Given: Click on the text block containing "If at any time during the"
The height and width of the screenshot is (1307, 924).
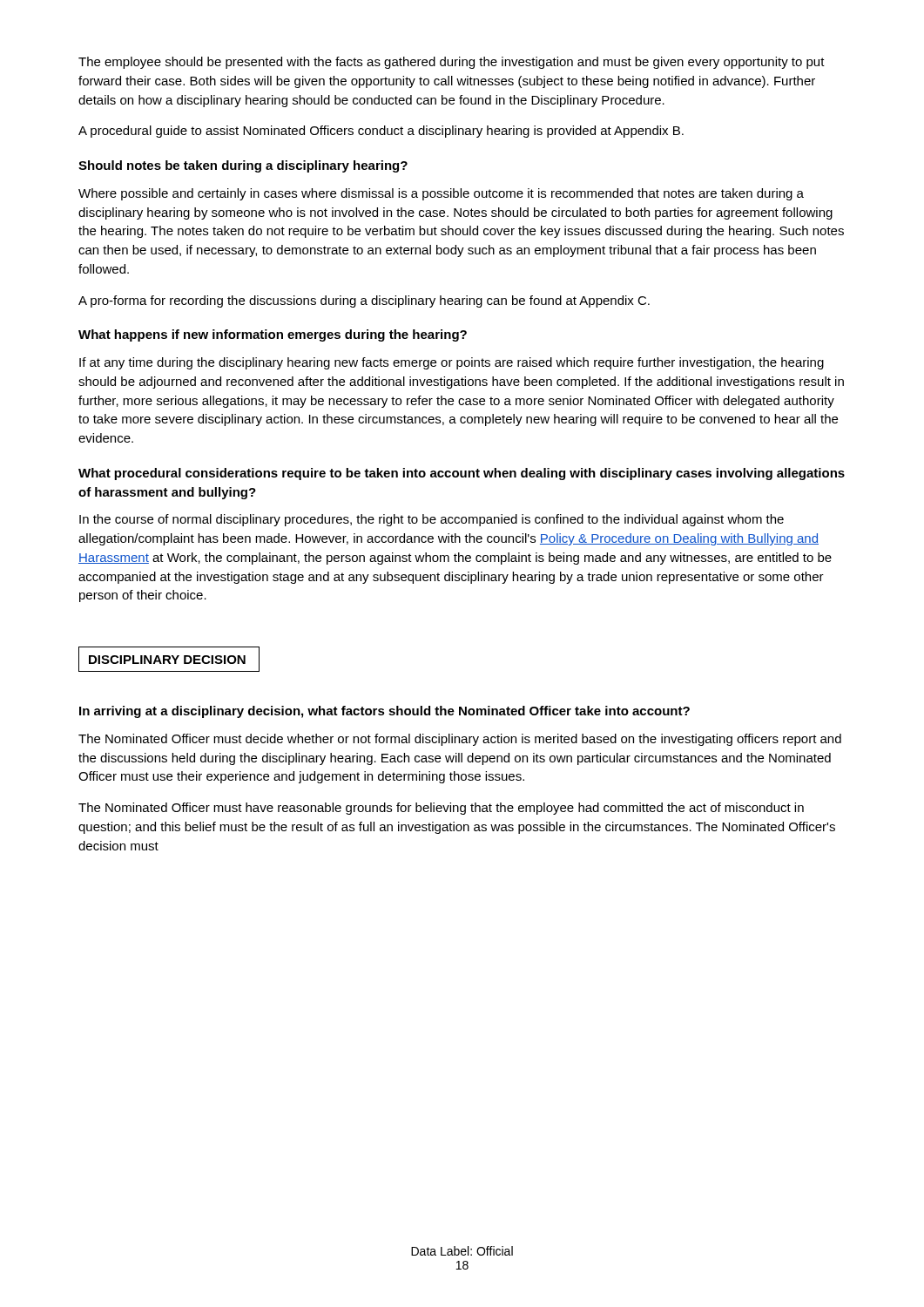Looking at the screenshot, I should [x=461, y=400].
